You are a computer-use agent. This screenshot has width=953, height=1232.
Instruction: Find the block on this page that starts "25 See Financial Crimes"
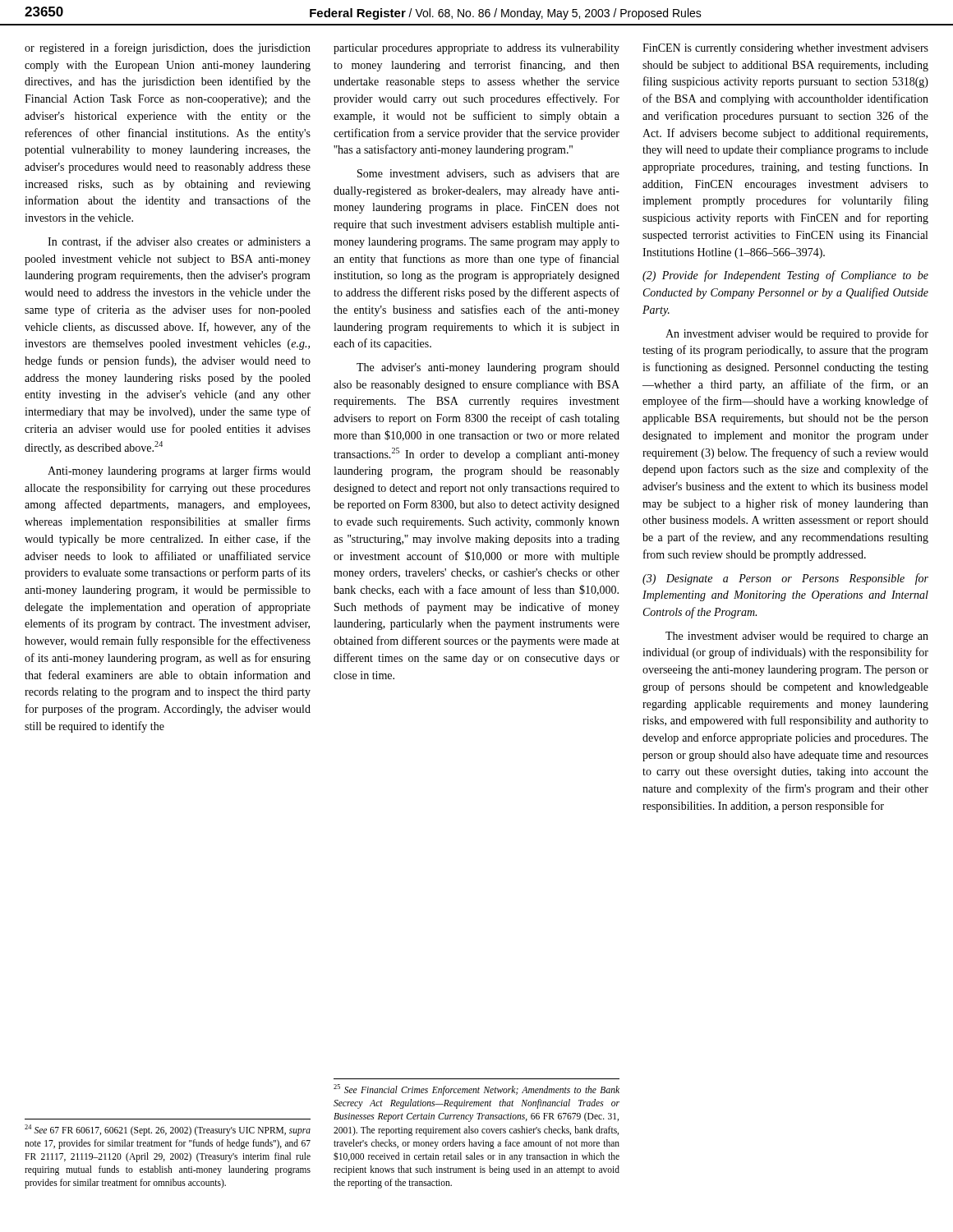pos(476,1136)
